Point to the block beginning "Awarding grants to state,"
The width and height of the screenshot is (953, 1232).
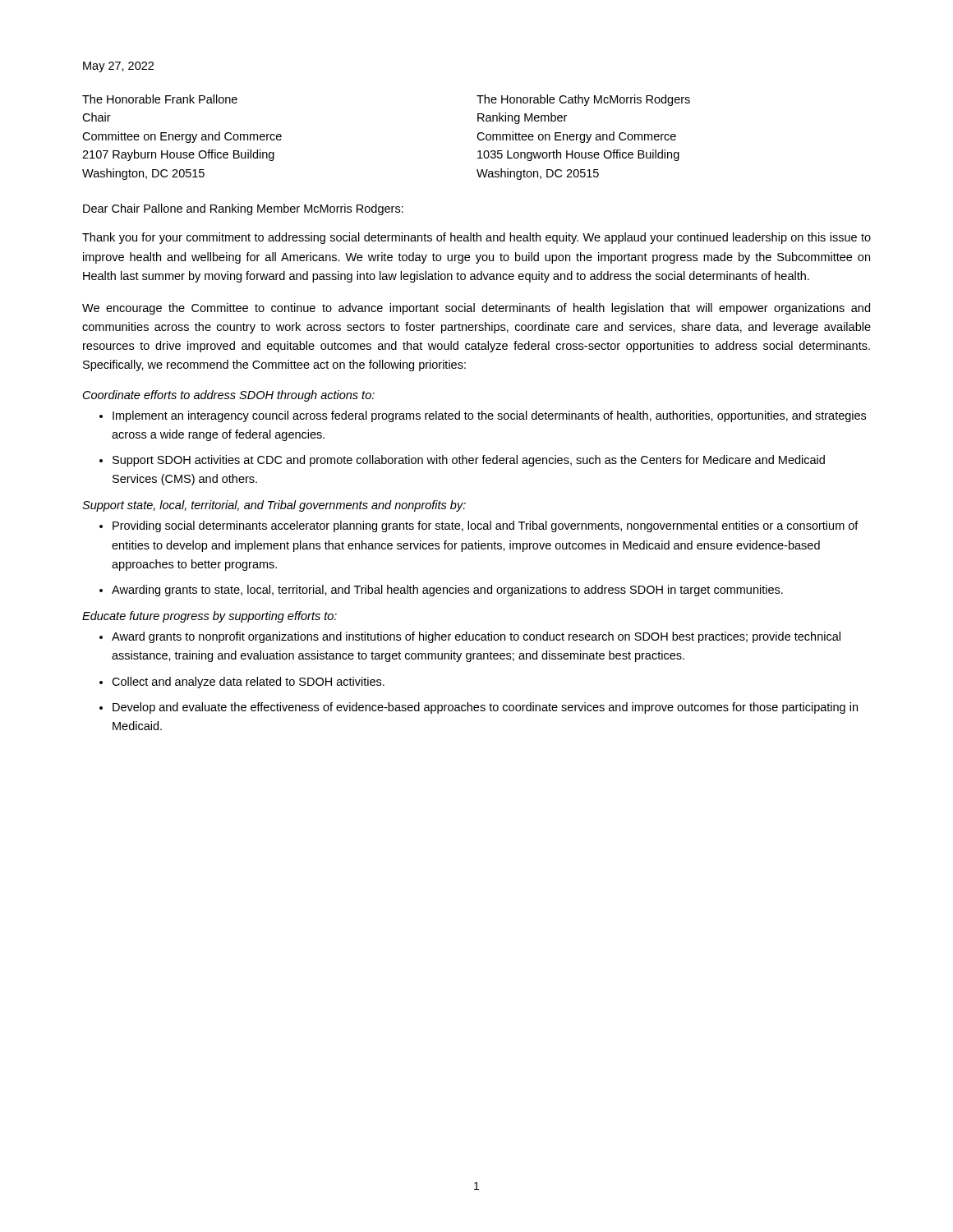pyautogui.click(x=448, y=590)
